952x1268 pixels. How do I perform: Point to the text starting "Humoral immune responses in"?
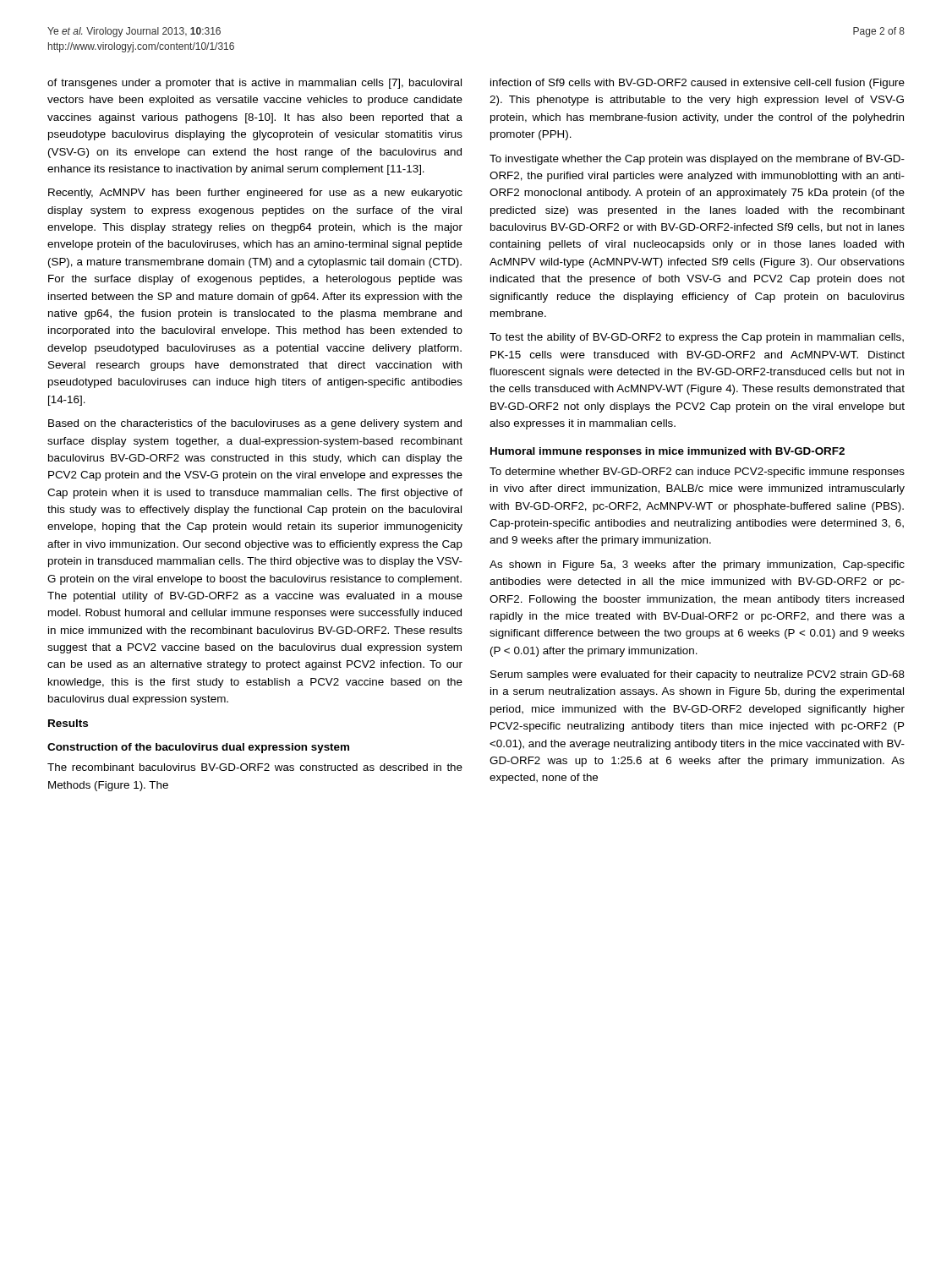(x=697, y=451)
